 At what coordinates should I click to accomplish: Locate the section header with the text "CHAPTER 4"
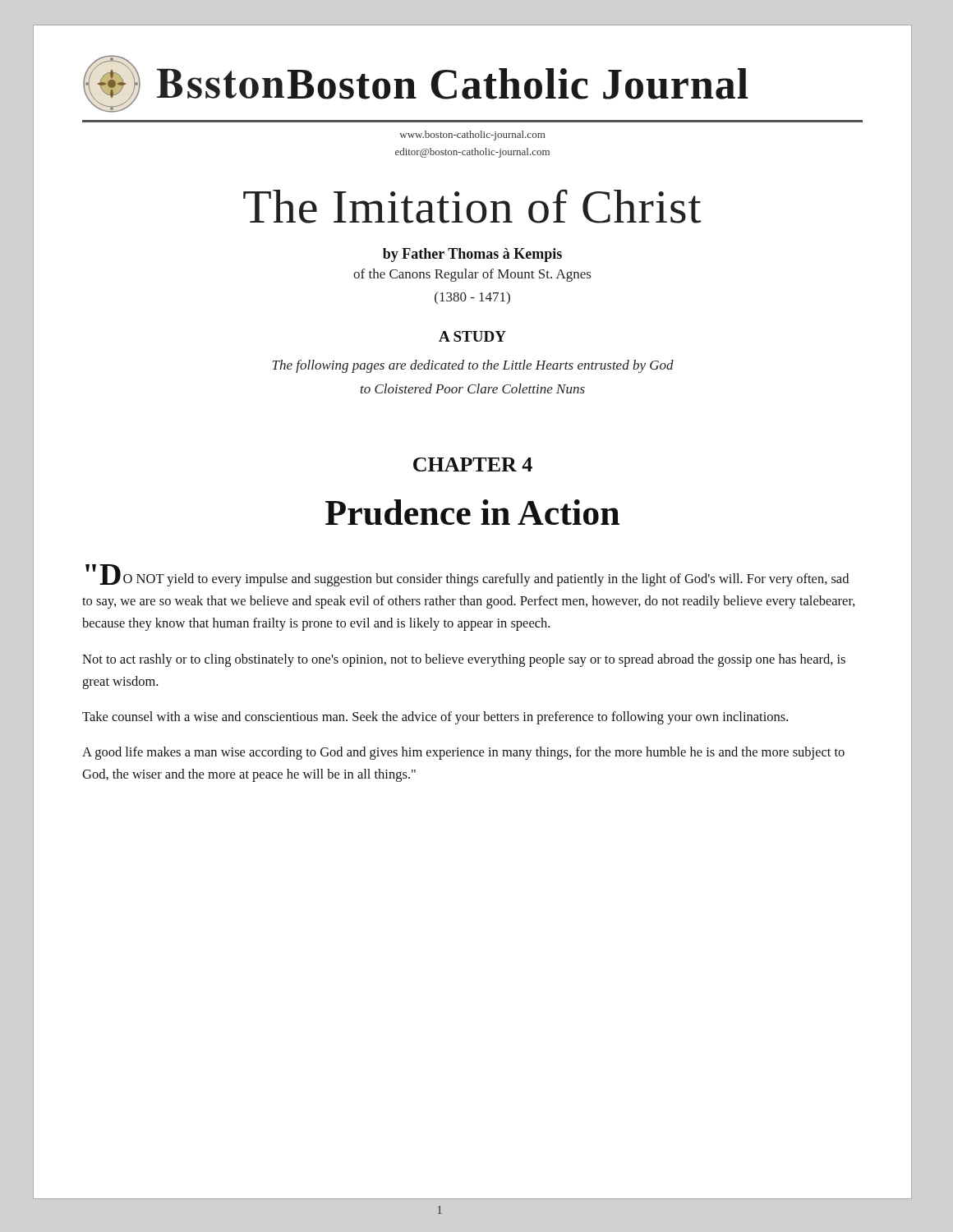472,465
